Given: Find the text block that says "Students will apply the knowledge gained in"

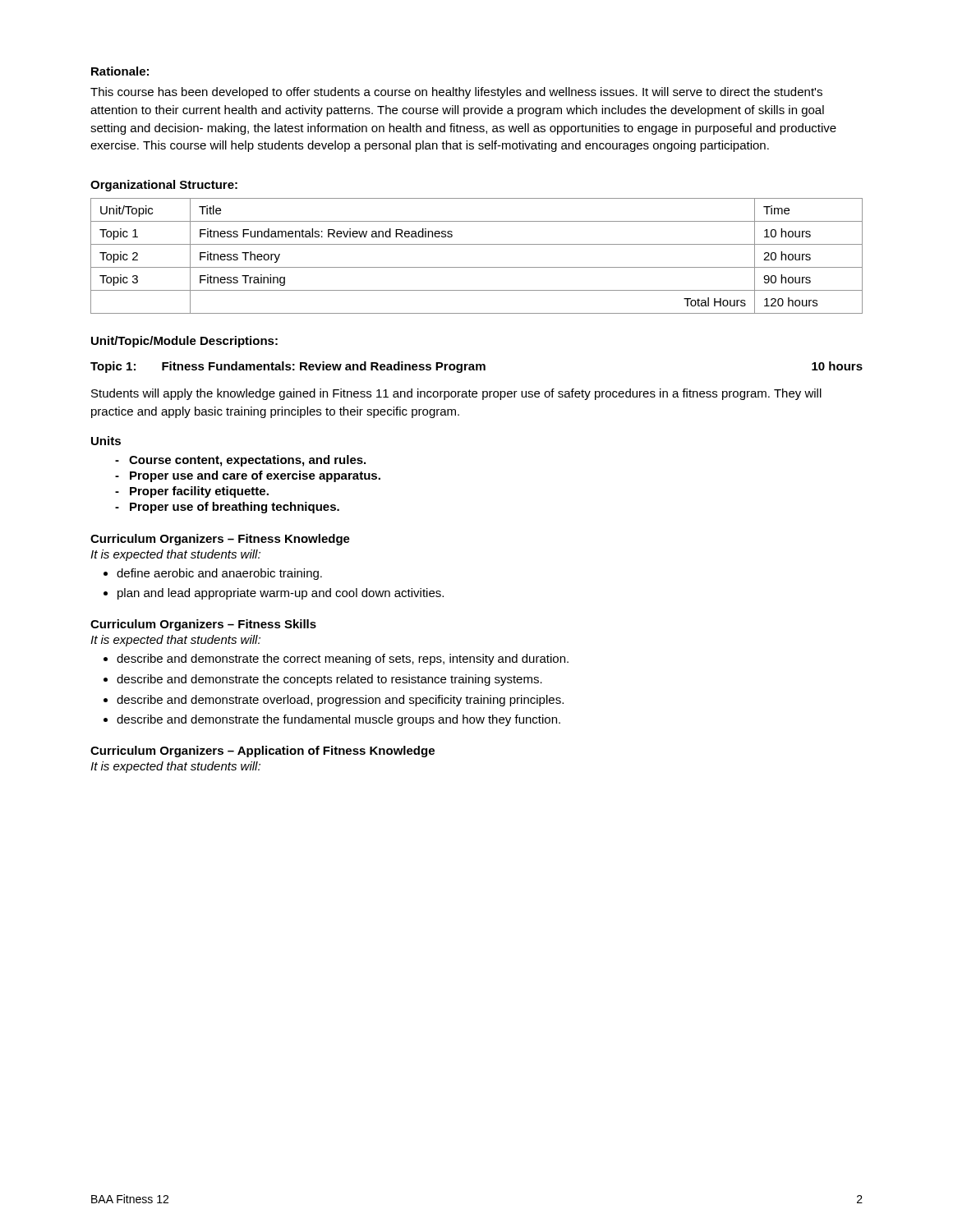Looking at the screenshot, I should click(x=476, y=402).
